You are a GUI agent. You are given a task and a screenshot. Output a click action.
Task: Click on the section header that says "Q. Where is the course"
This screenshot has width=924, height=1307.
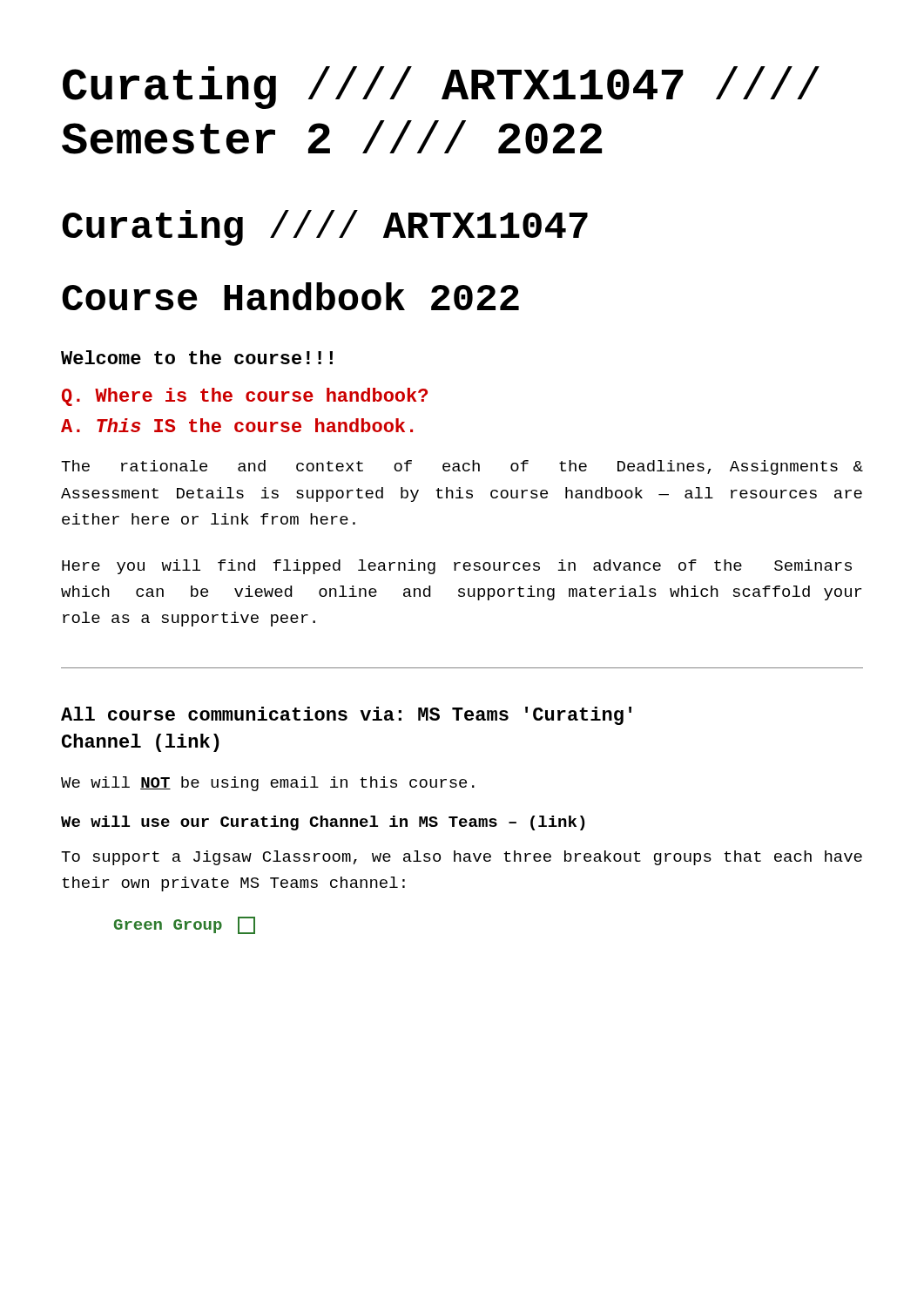coord(245,397)
